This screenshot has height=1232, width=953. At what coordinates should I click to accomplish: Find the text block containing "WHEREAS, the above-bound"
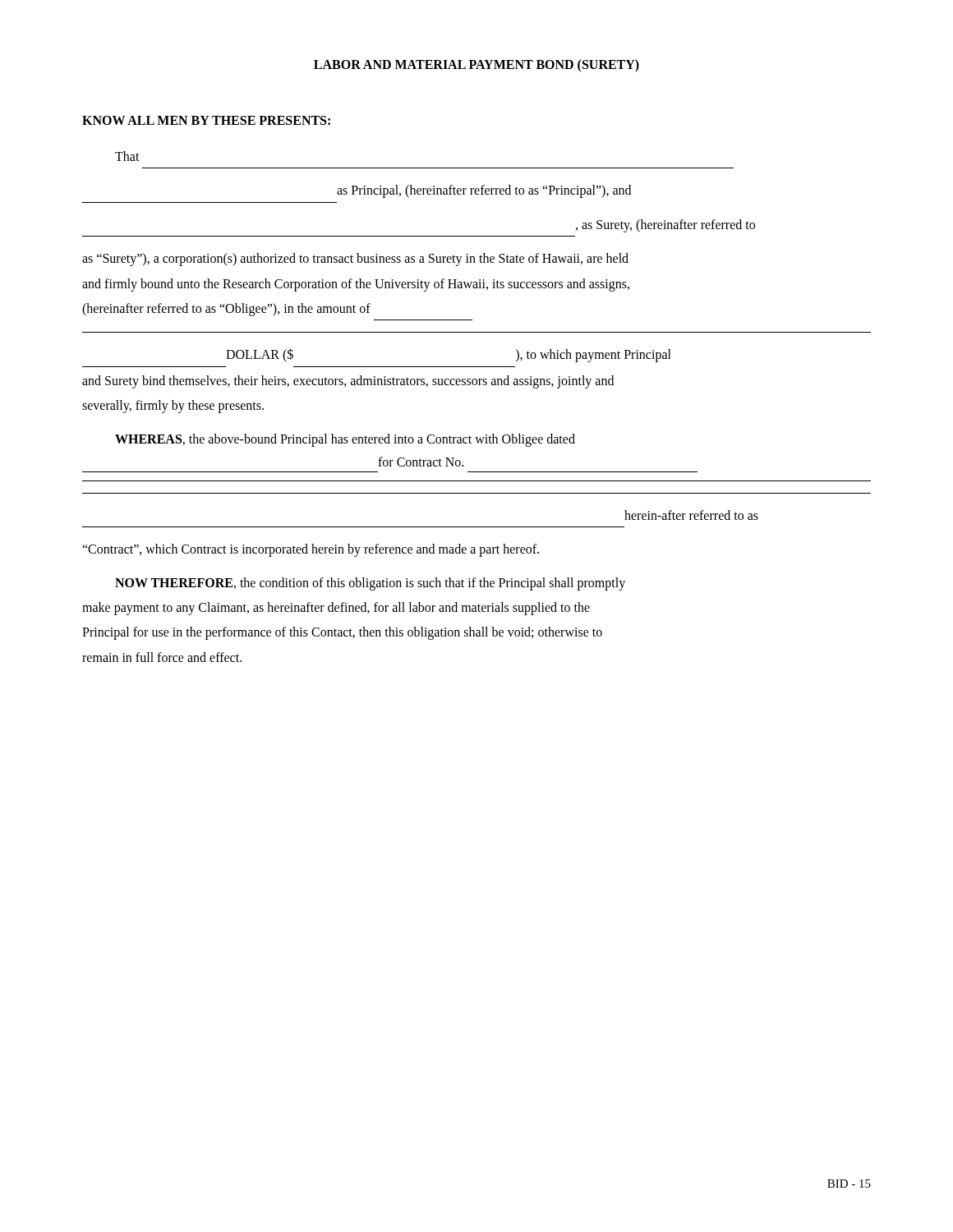[345, 439]
